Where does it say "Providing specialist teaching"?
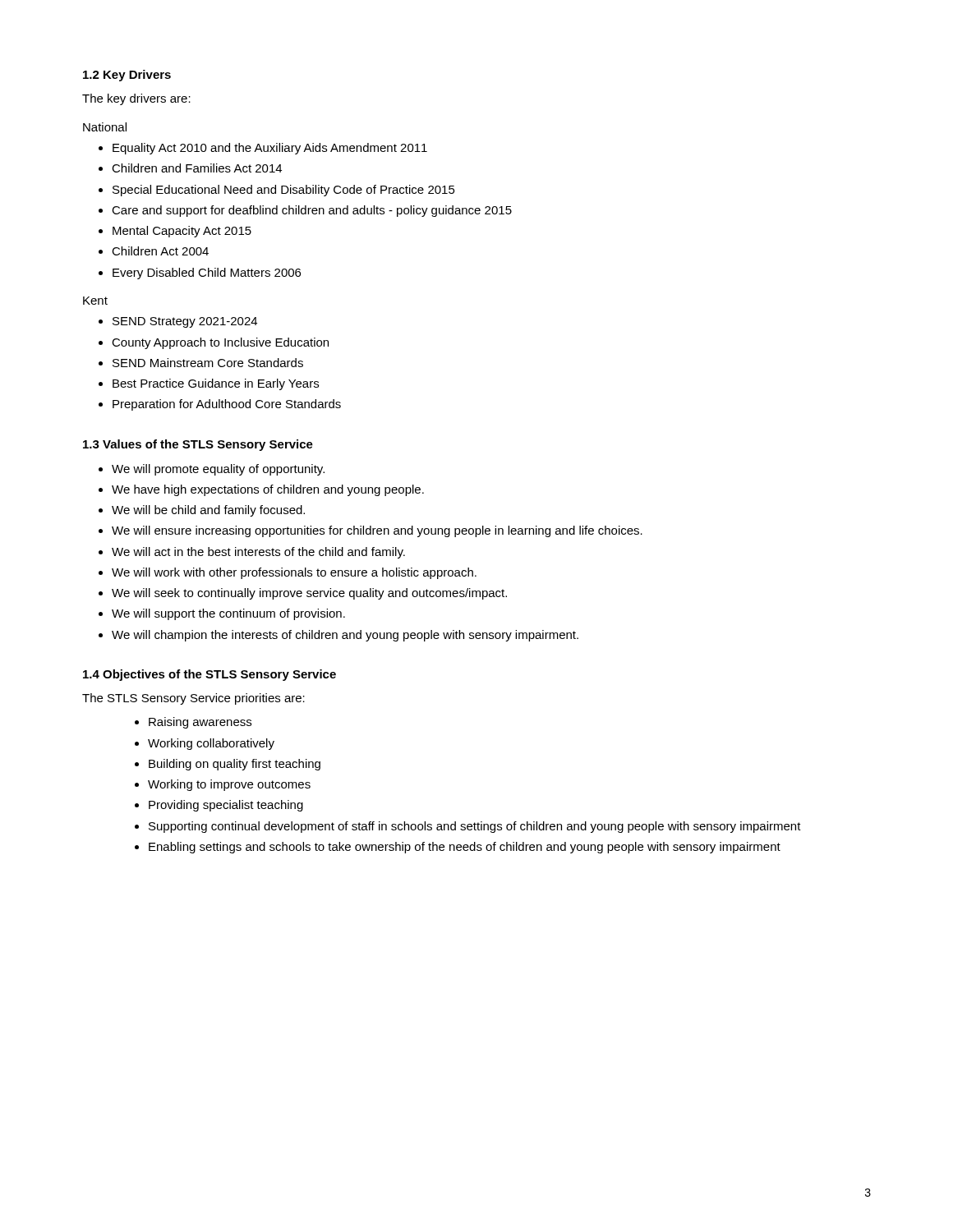Screen dimensions: 1232x953 coord(226,805)
